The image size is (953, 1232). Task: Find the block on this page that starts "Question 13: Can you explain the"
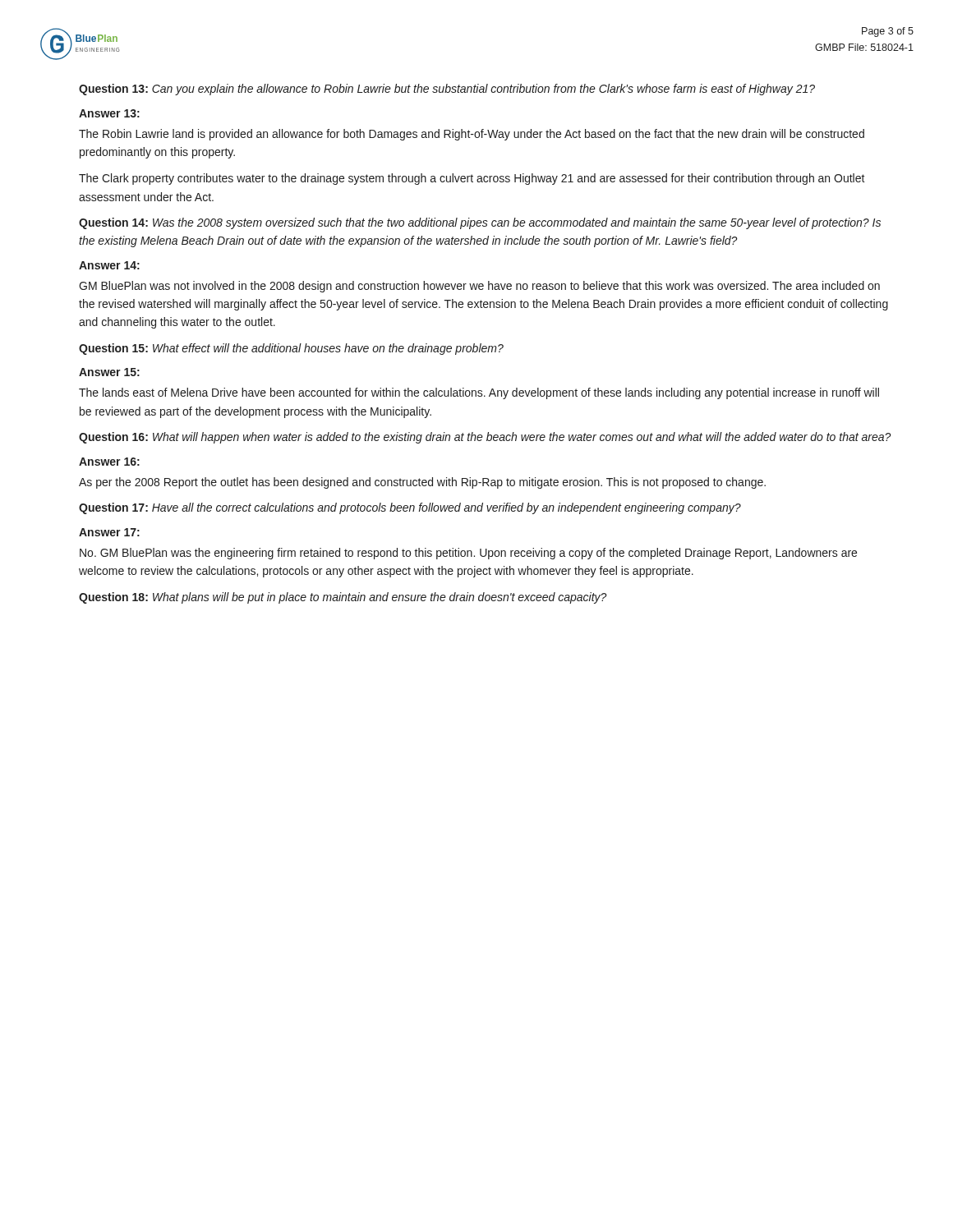(x=447, y=89)
